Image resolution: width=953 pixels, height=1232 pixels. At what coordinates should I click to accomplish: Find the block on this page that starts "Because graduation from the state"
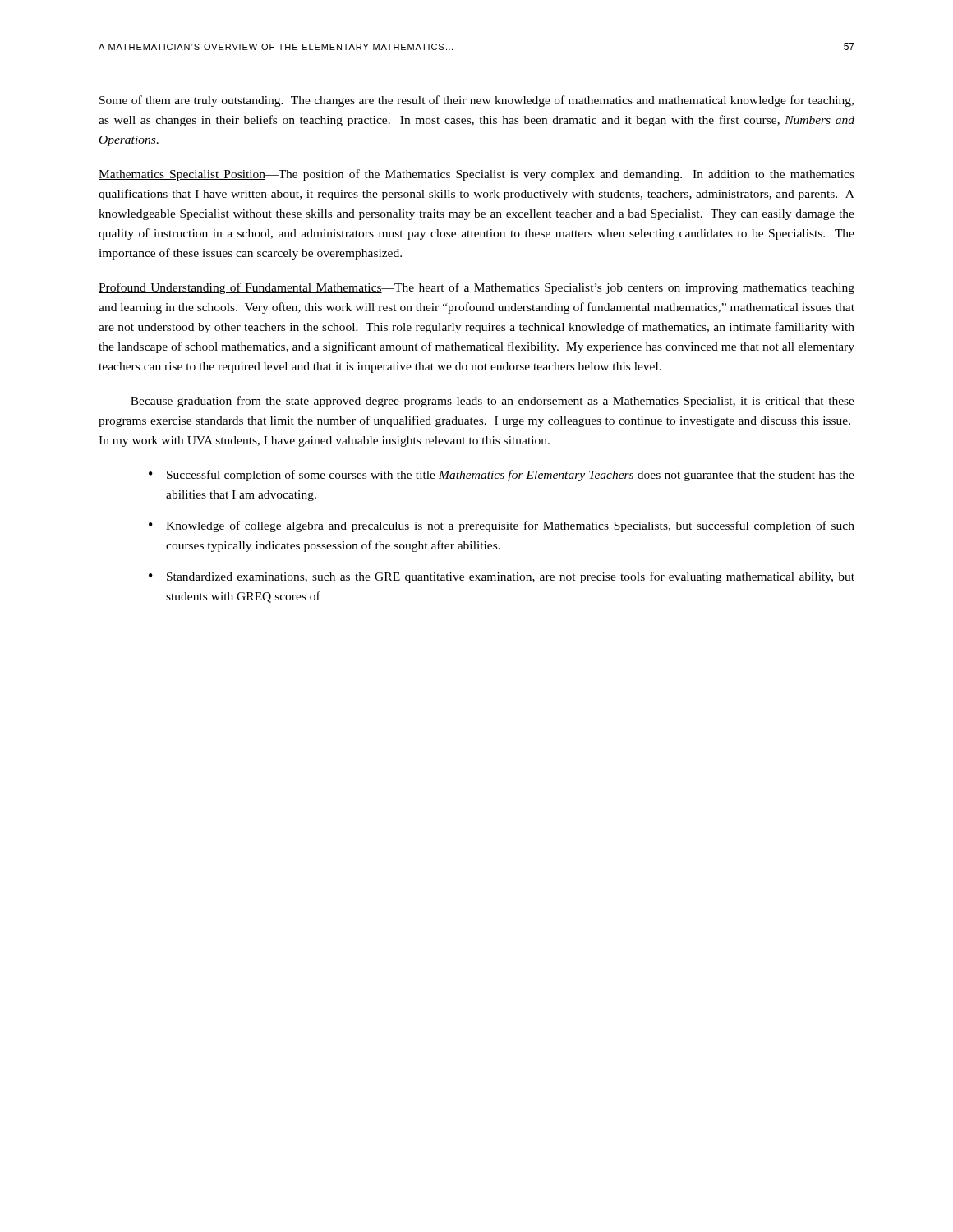coord(476,420)
